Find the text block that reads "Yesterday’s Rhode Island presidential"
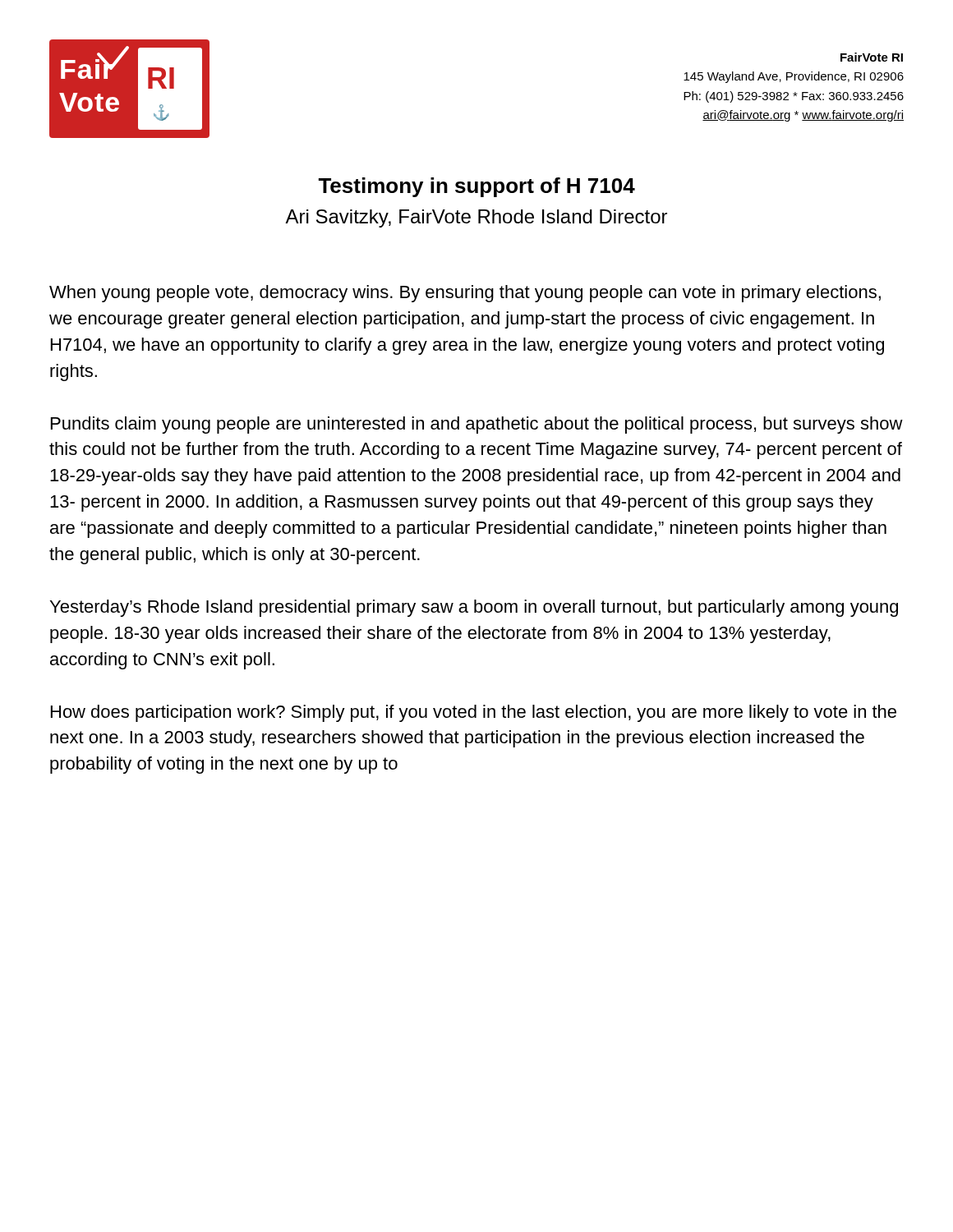953x1232 pixels. tap(474, 633)
